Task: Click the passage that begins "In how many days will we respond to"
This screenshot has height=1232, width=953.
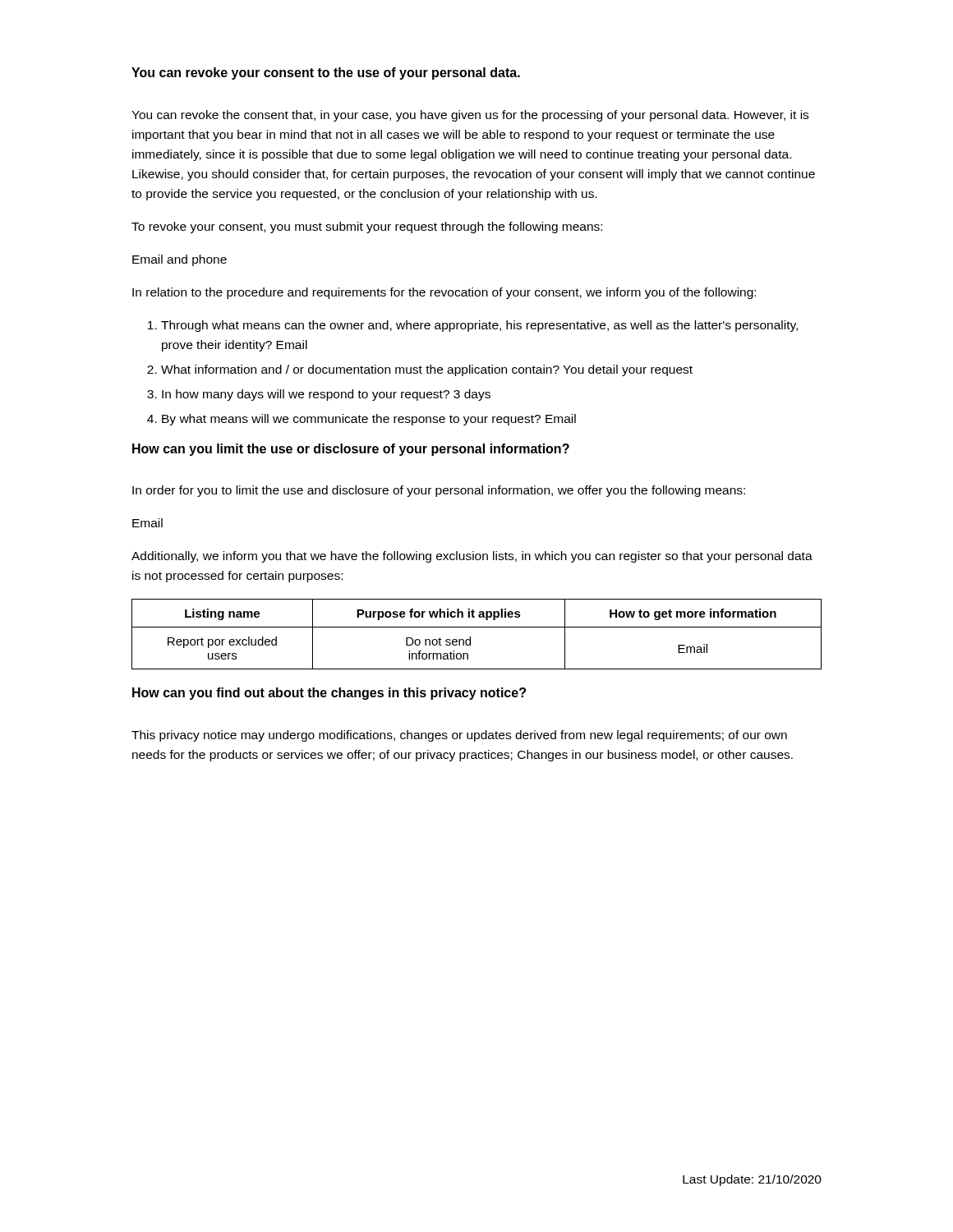Action: tap(491, 394)
